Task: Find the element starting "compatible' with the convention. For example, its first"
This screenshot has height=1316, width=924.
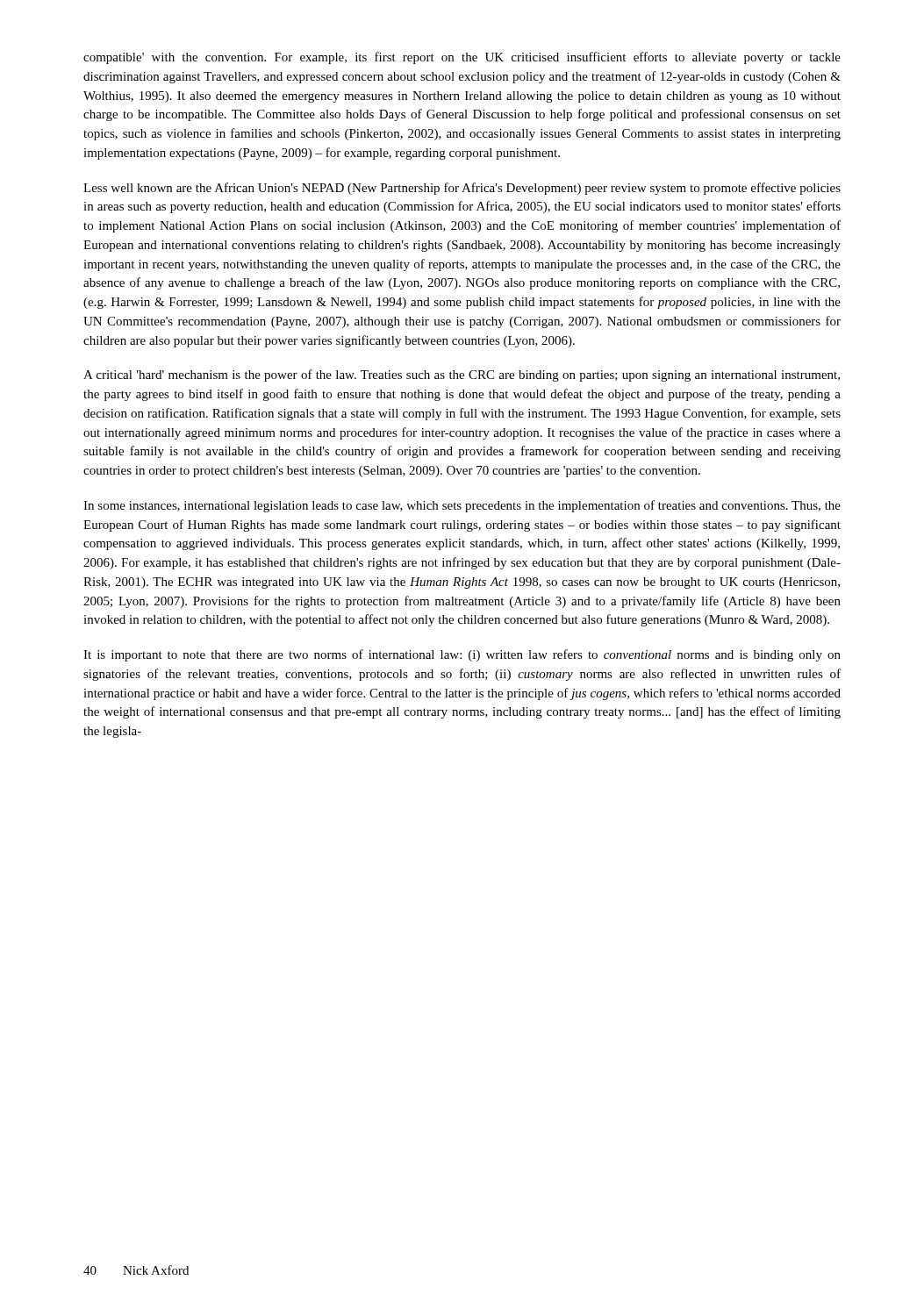Action: coord(462,105)
